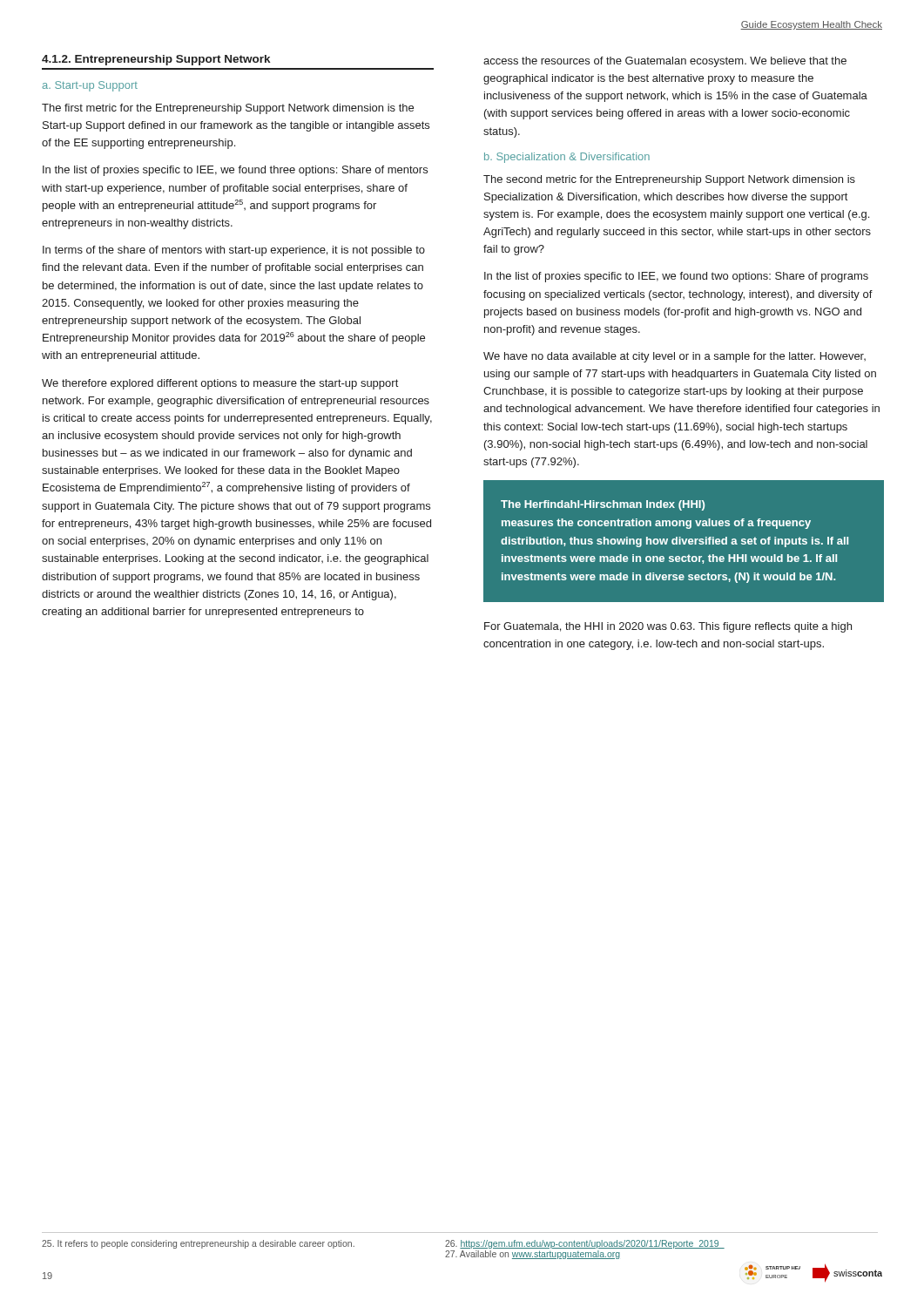
Task: Locate the block starting "The second metric for"
Action: (x=684, y=214)
